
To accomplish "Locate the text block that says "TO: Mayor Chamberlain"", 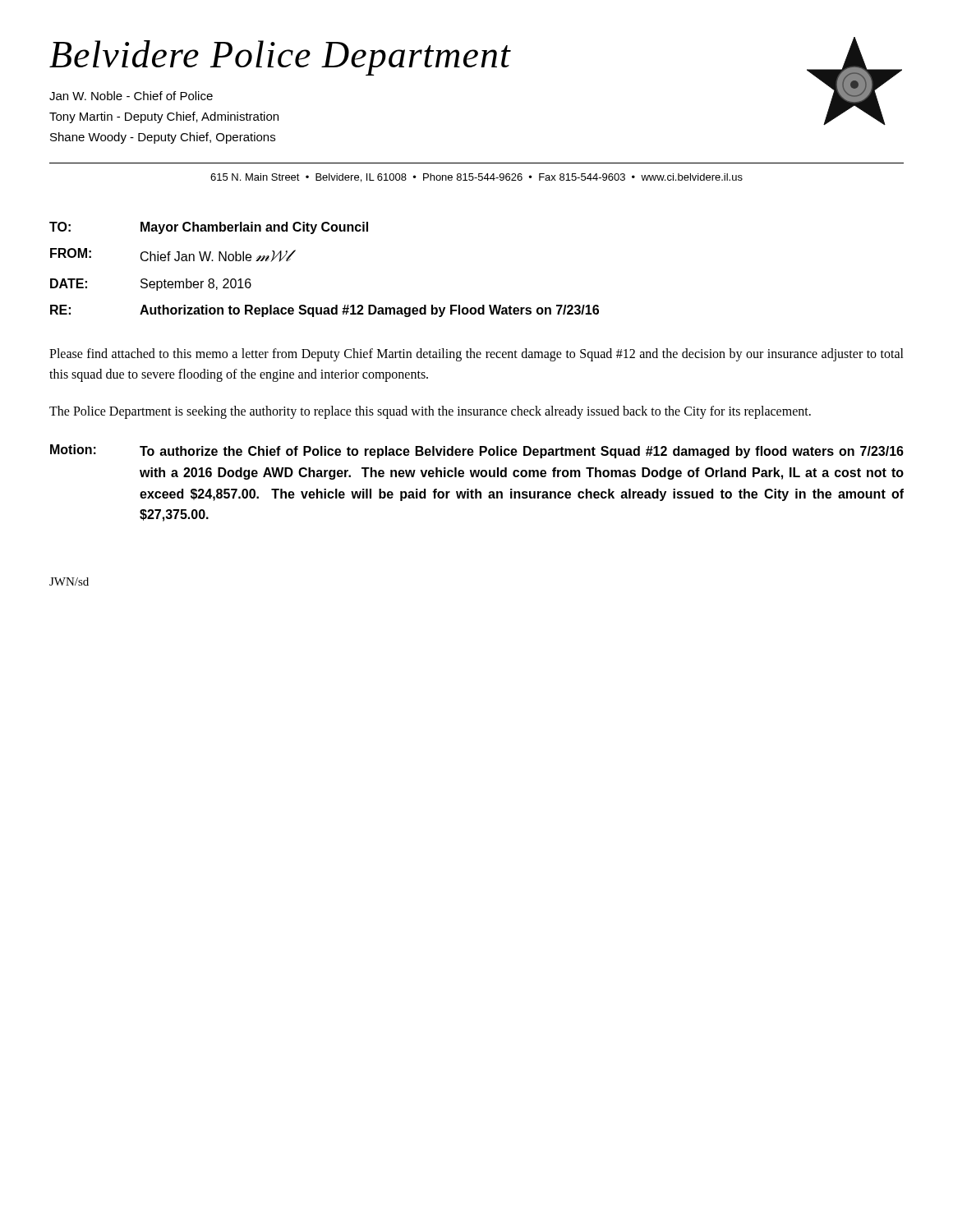I will [209, 228].
